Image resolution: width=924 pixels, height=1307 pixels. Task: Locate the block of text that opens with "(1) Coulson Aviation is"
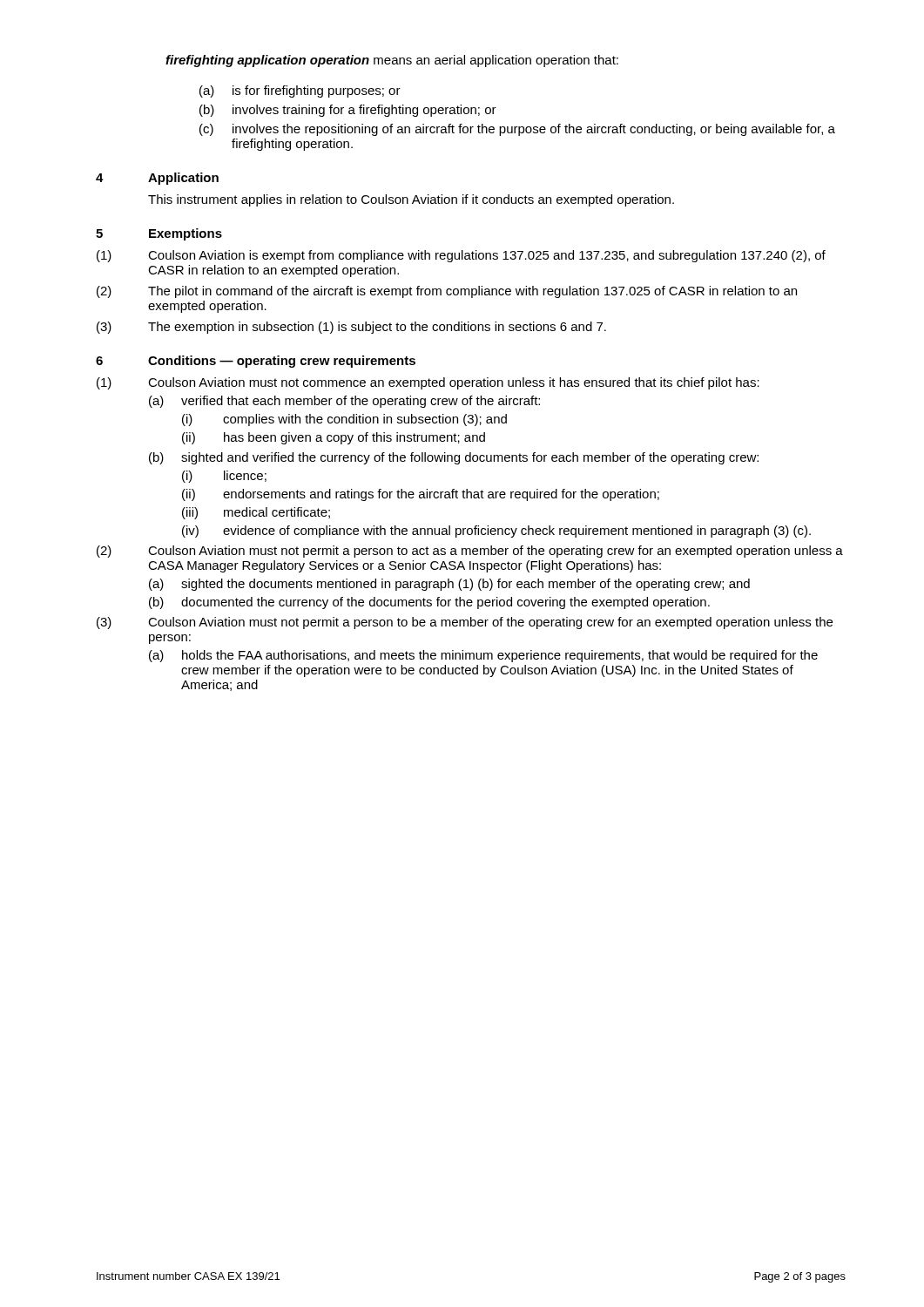click(x=471, y=262)
